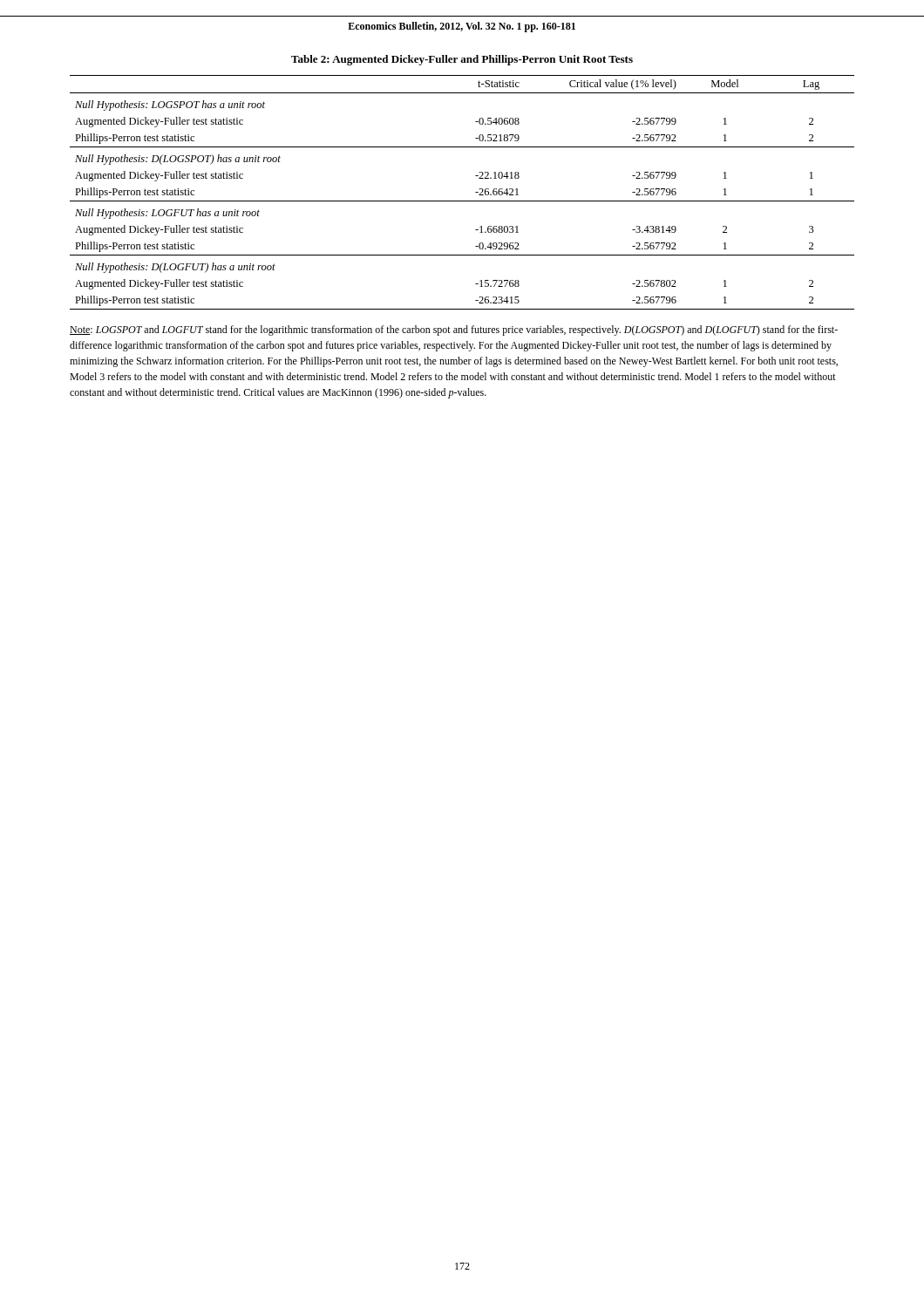Click the table
924x1308 pixels.
[462, 192]
